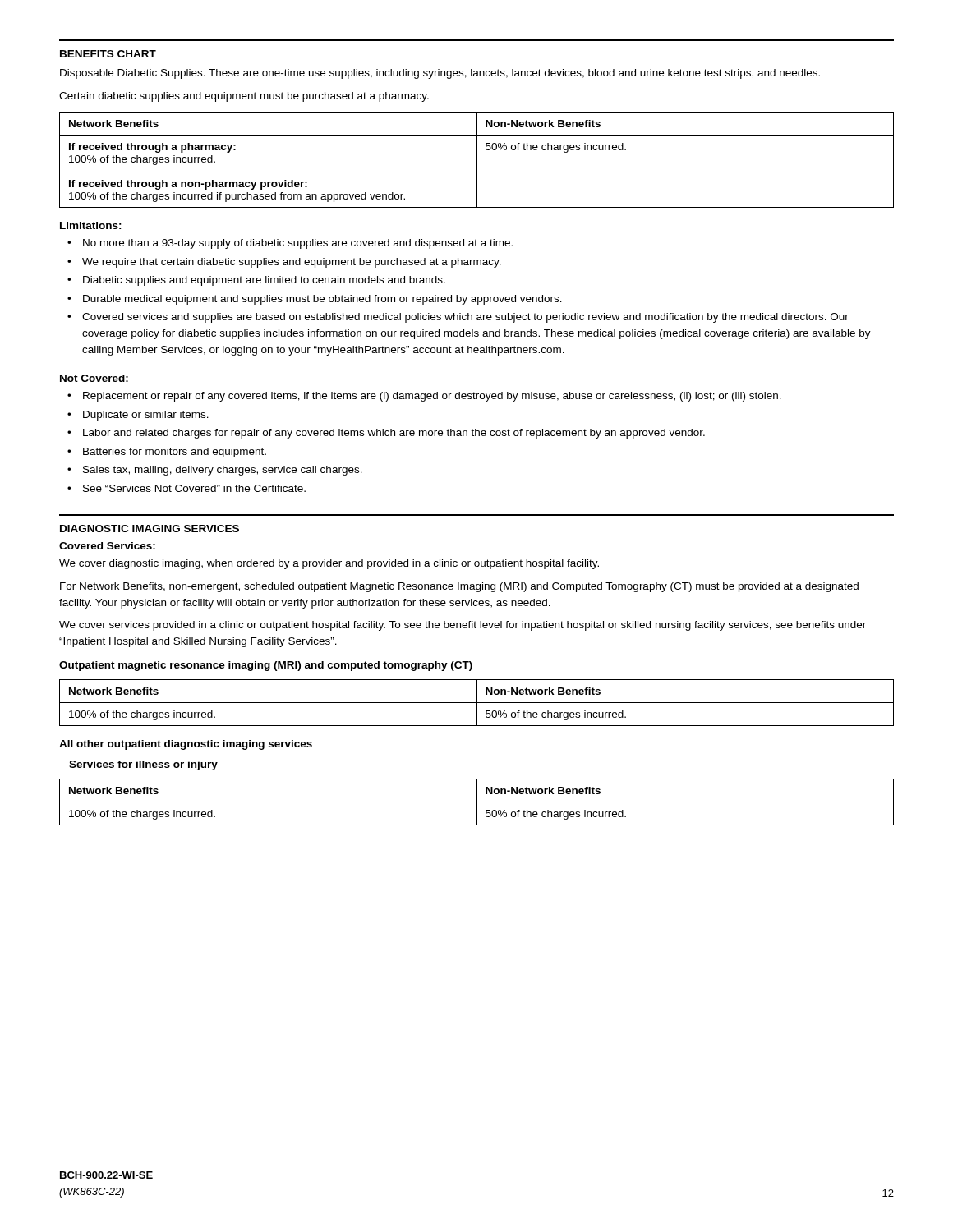Find the block on this page that starts "See “Services Not Covered” in"
This screenshot has width=953, height=1232.
point(194,488)
